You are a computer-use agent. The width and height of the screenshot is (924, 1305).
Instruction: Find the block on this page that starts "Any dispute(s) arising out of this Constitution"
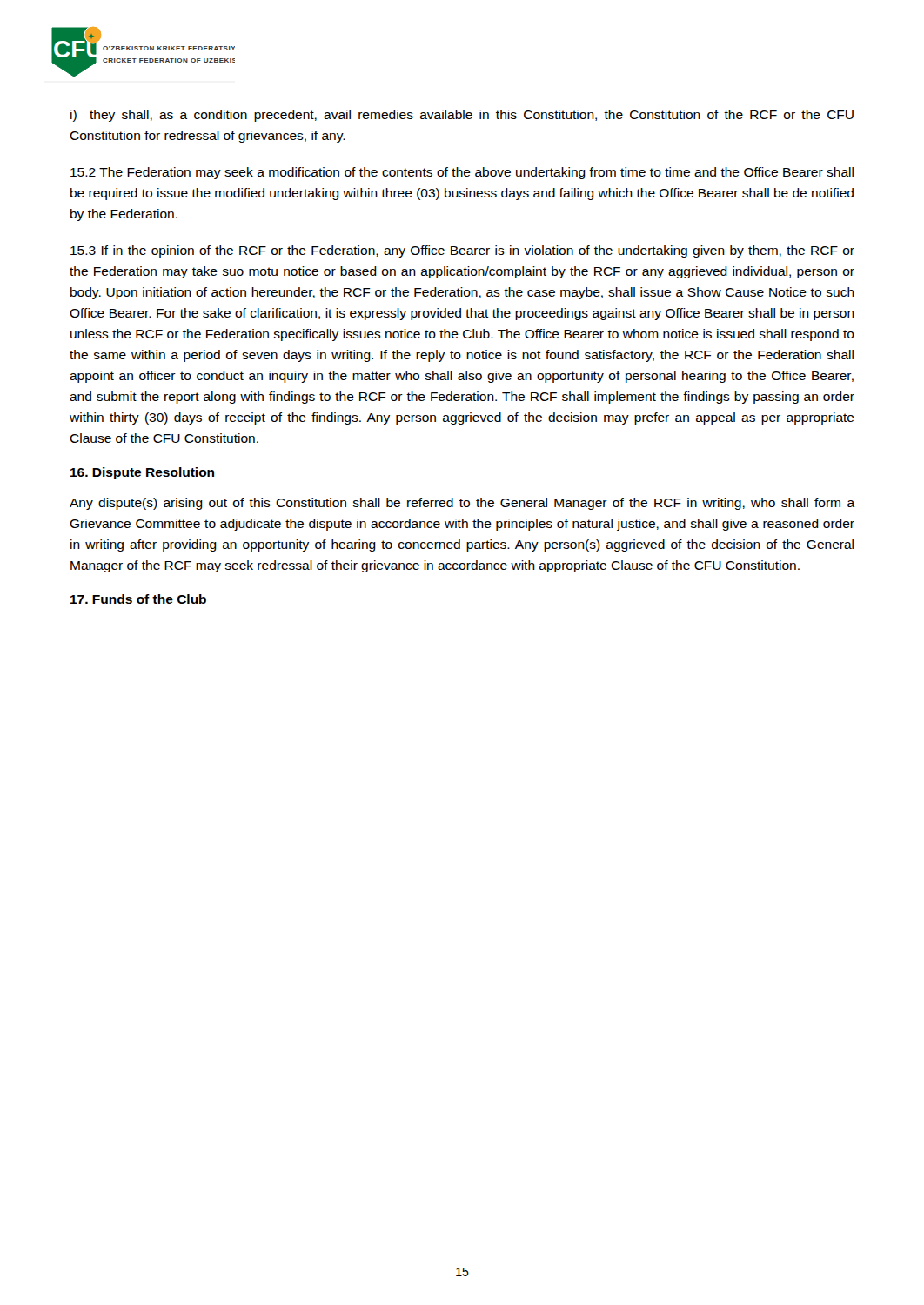click(462, 534)
